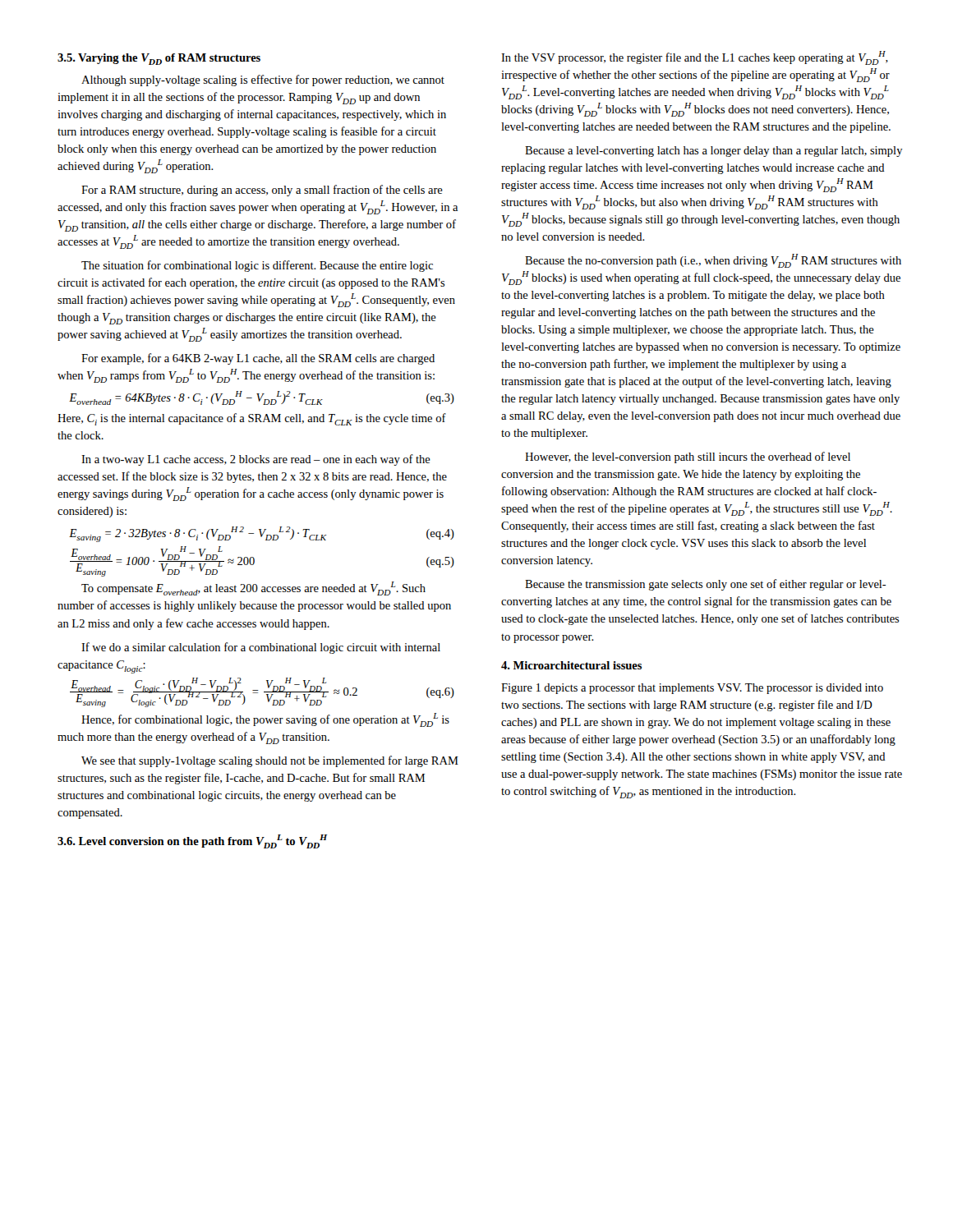Locate the text starting "Because the no-conversion path (i.e., when driving VDDH"
Image resolution: width=953 pixels, height=1232 pixels.
(702, 347)
